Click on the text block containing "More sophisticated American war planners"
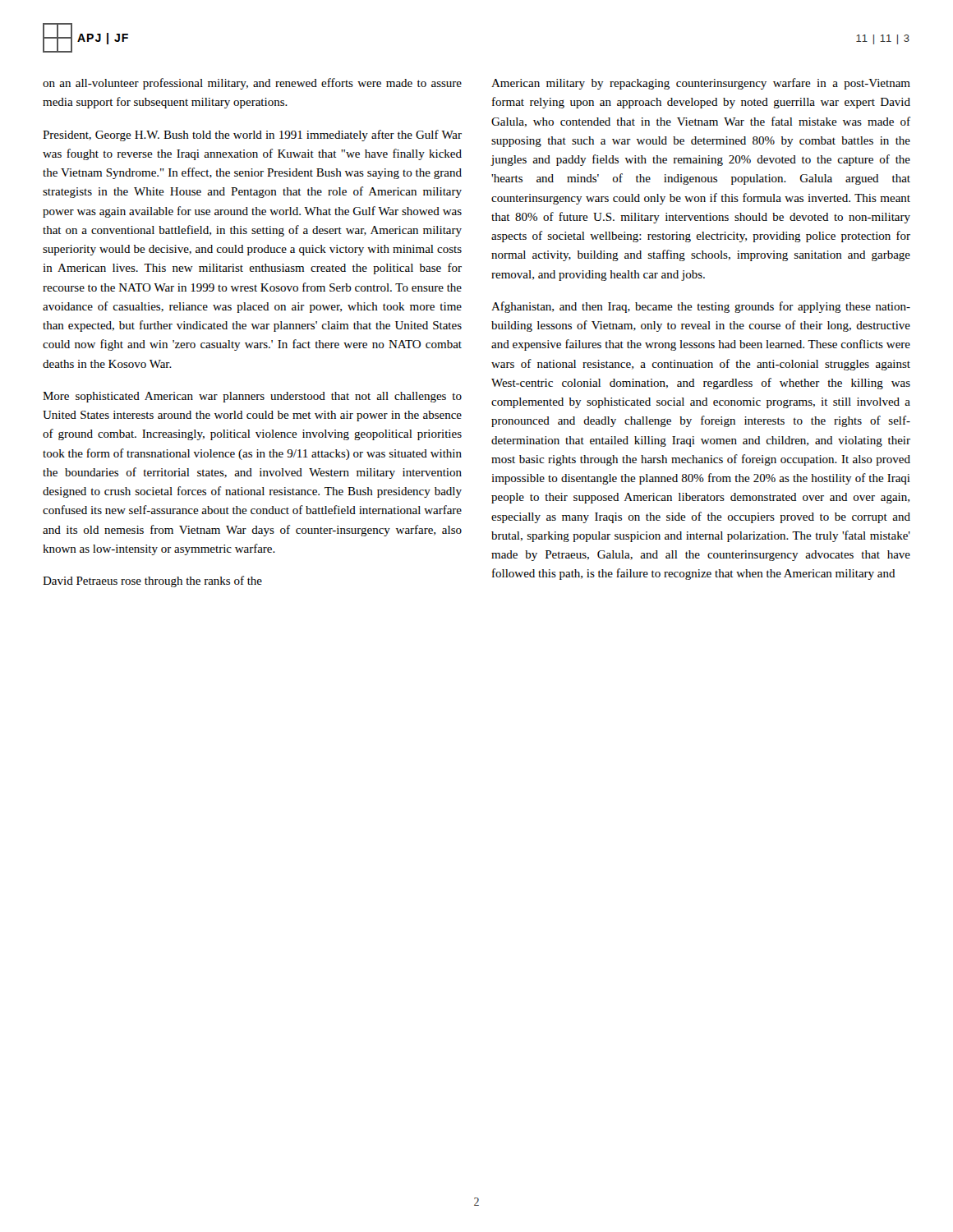The width and height of the screenshot is (953, 1232). [x=252, y=473]
